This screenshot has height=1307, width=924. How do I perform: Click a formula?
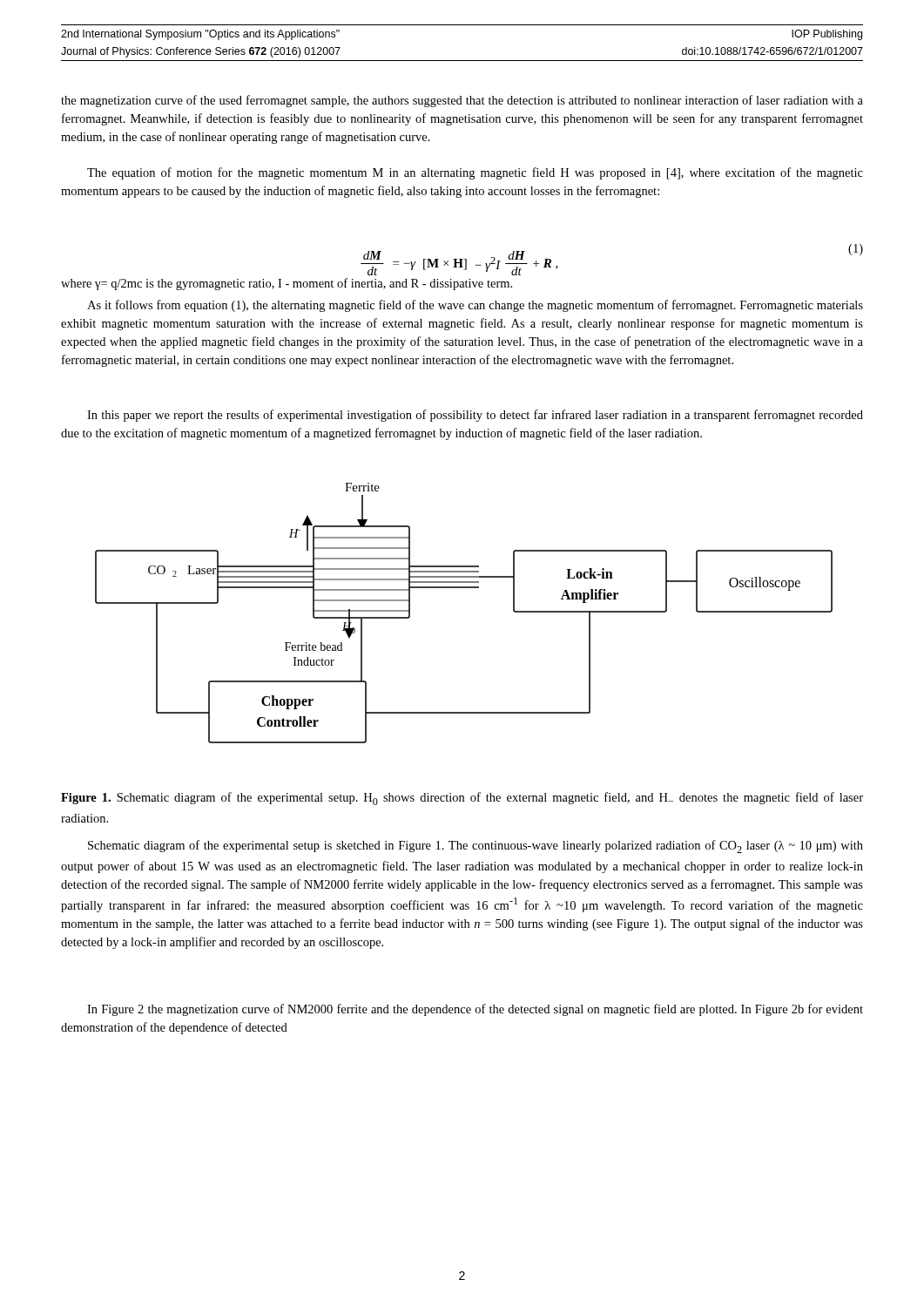(x=613, y=254)
